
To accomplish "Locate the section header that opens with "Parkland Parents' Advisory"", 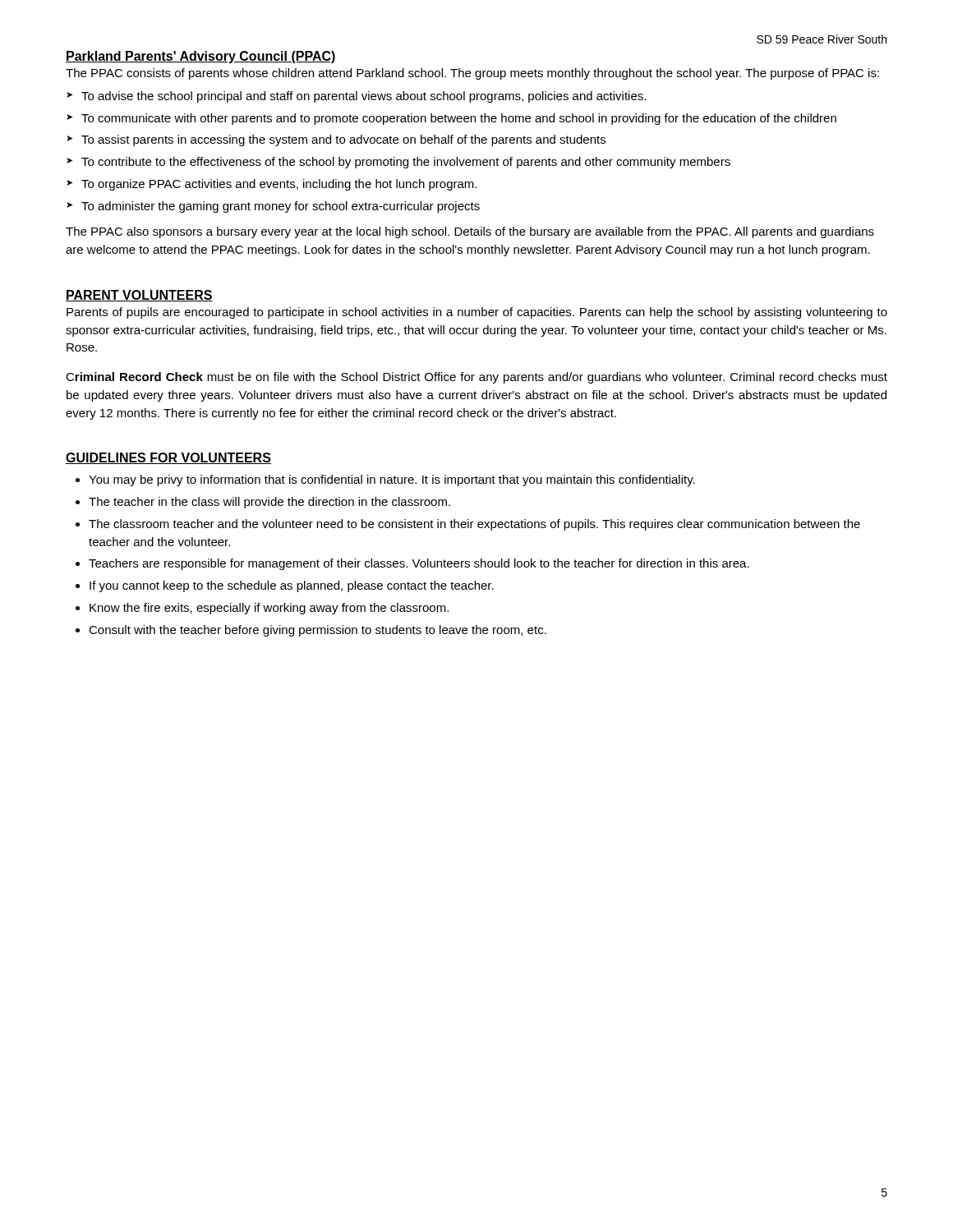I will point(201,56).
